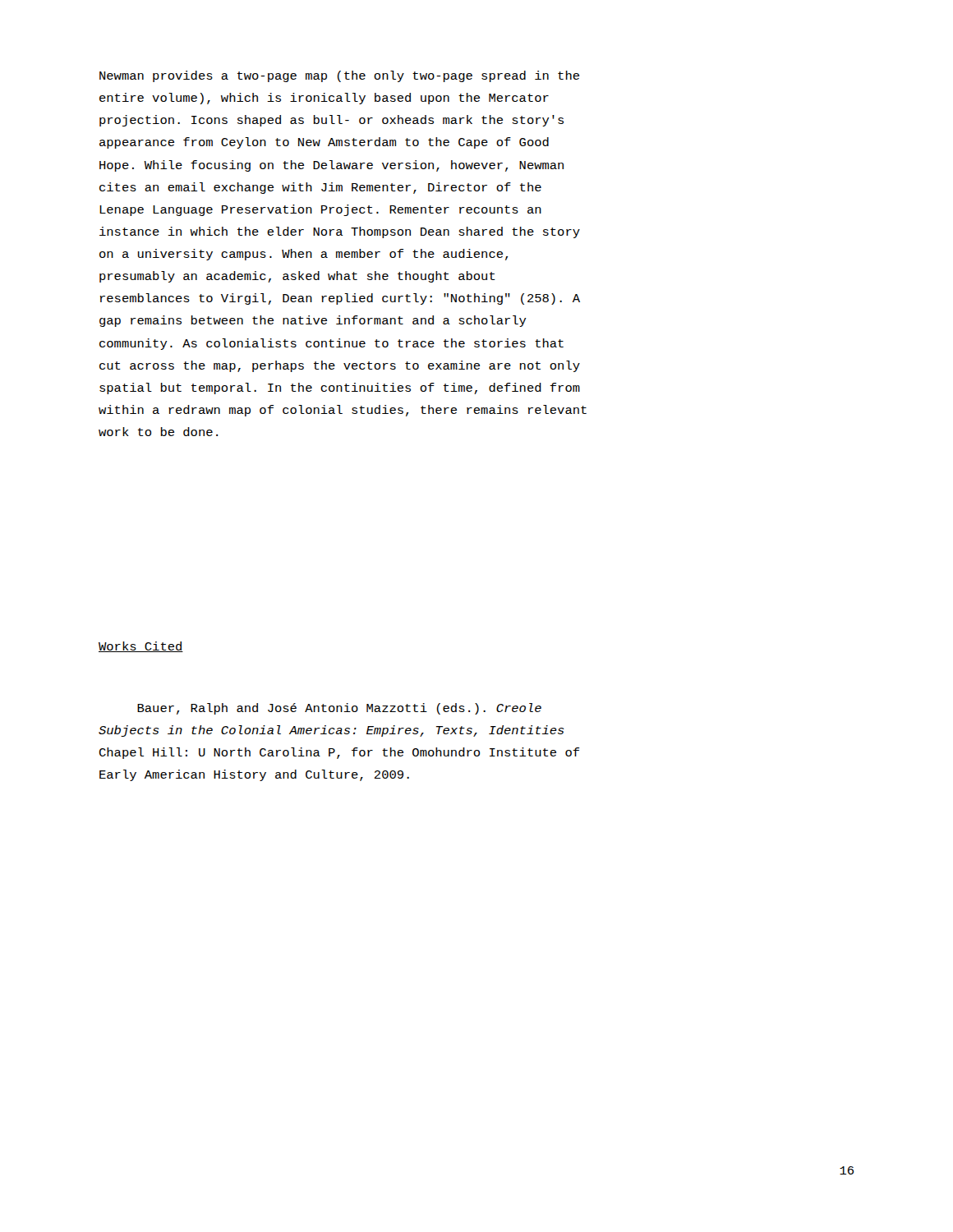Click on the element starting "Newman provides a two-page"
This screenshot has height=1232, width=953.
coord(476,255)
